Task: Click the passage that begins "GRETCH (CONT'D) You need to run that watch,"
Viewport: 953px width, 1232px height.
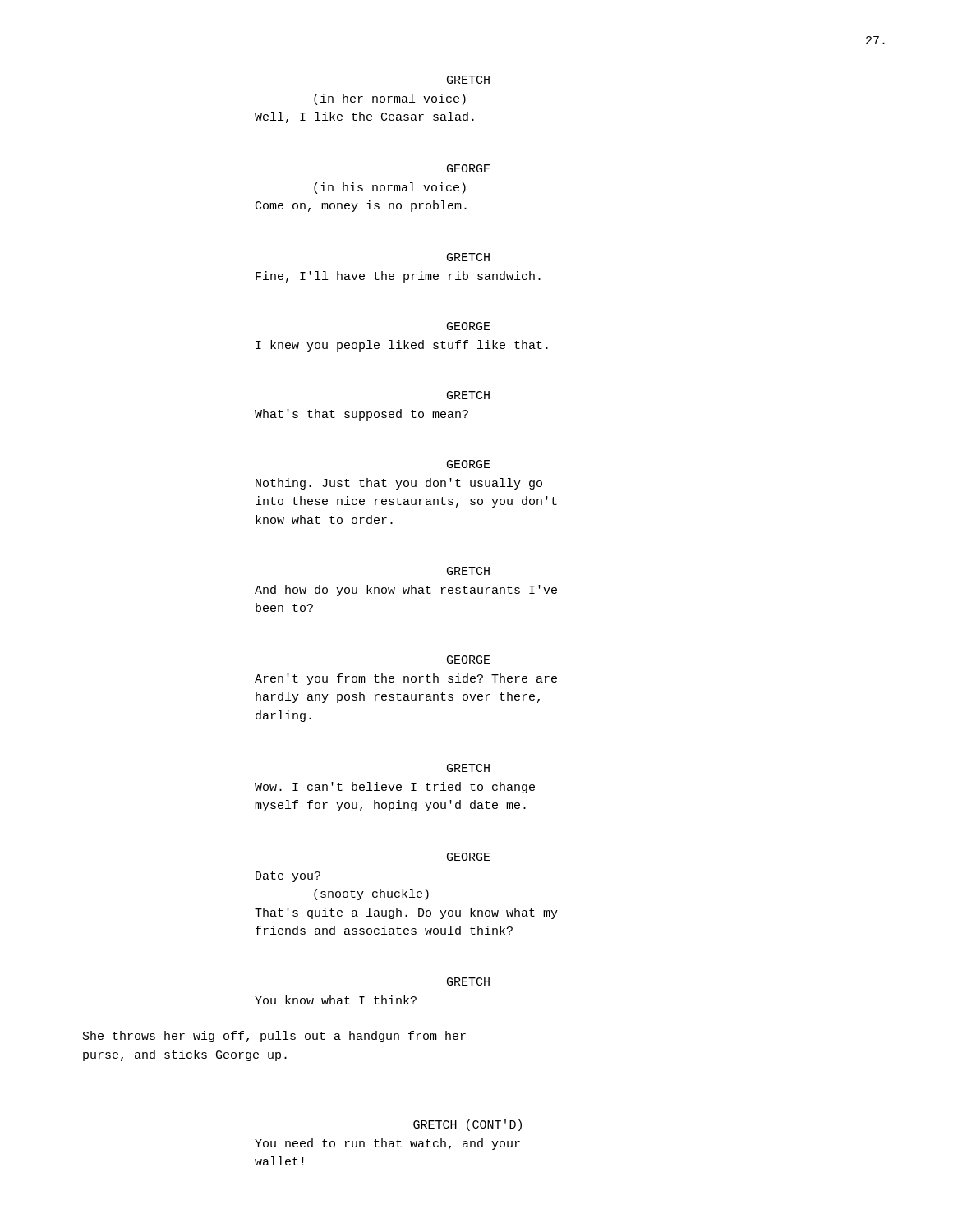Action: tap(468, 1145)
